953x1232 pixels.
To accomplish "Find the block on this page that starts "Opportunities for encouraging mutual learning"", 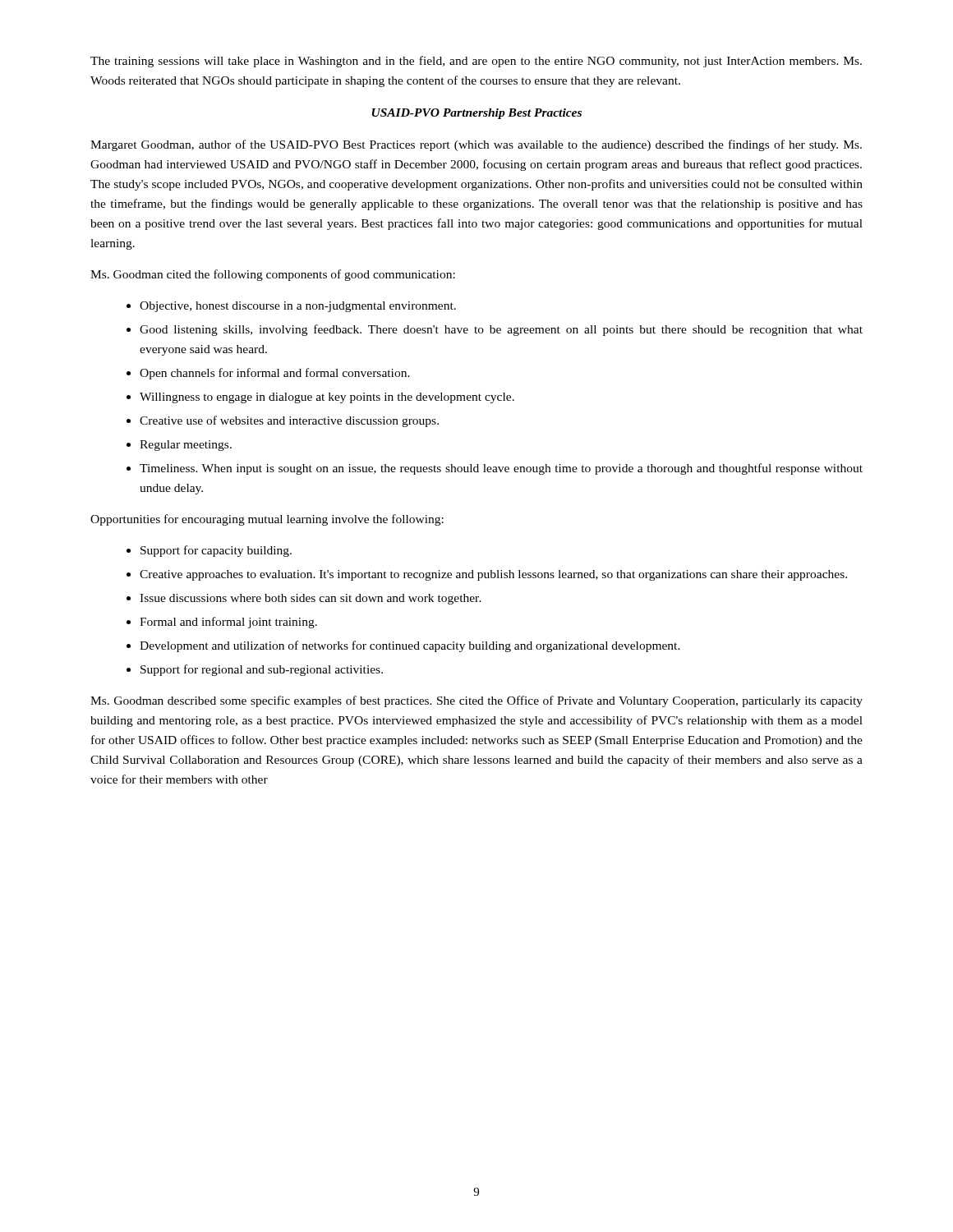I will 267,520.
